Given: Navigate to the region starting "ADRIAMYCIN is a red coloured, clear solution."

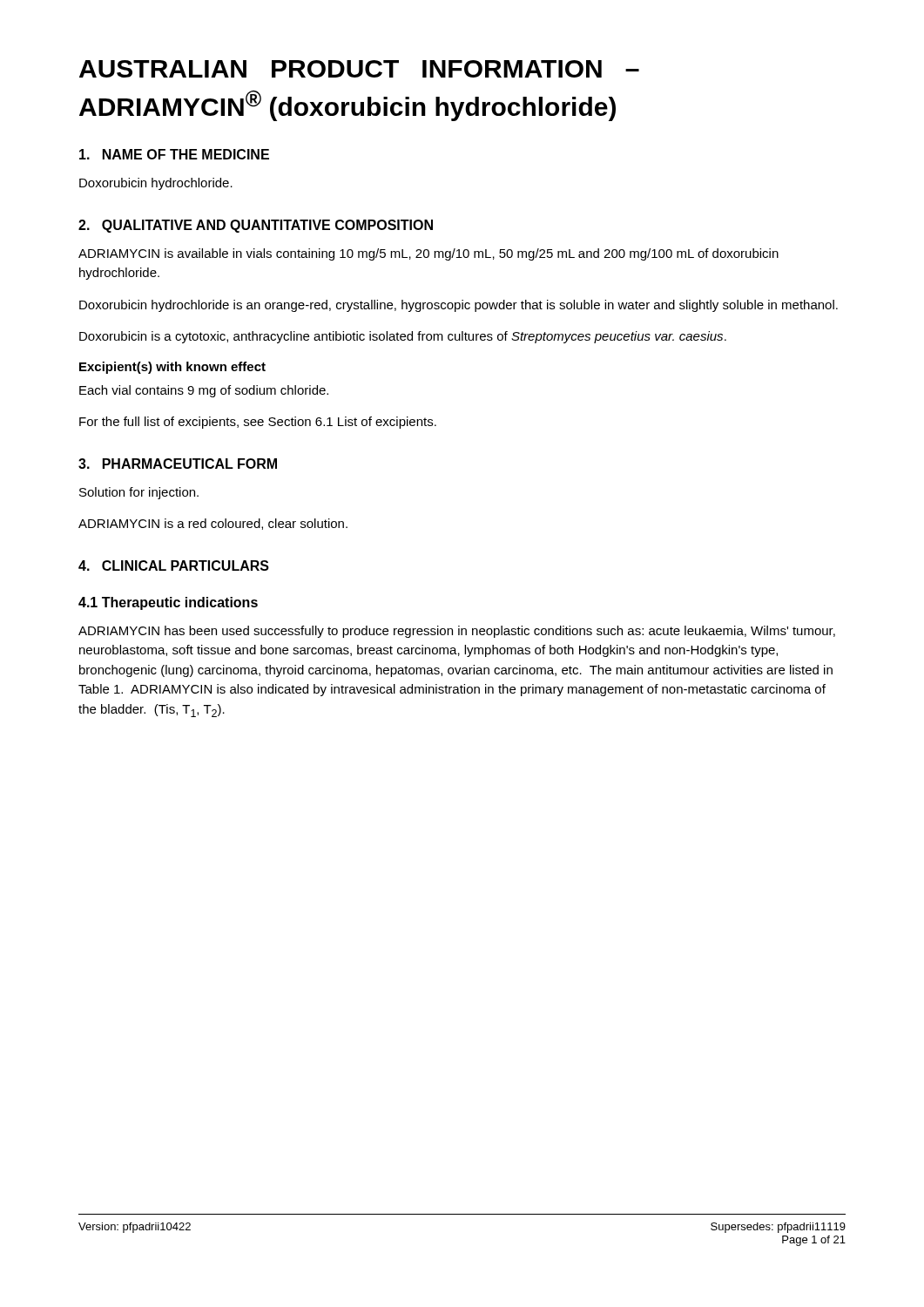Looking at the screenshot, I should pos(213,523).
